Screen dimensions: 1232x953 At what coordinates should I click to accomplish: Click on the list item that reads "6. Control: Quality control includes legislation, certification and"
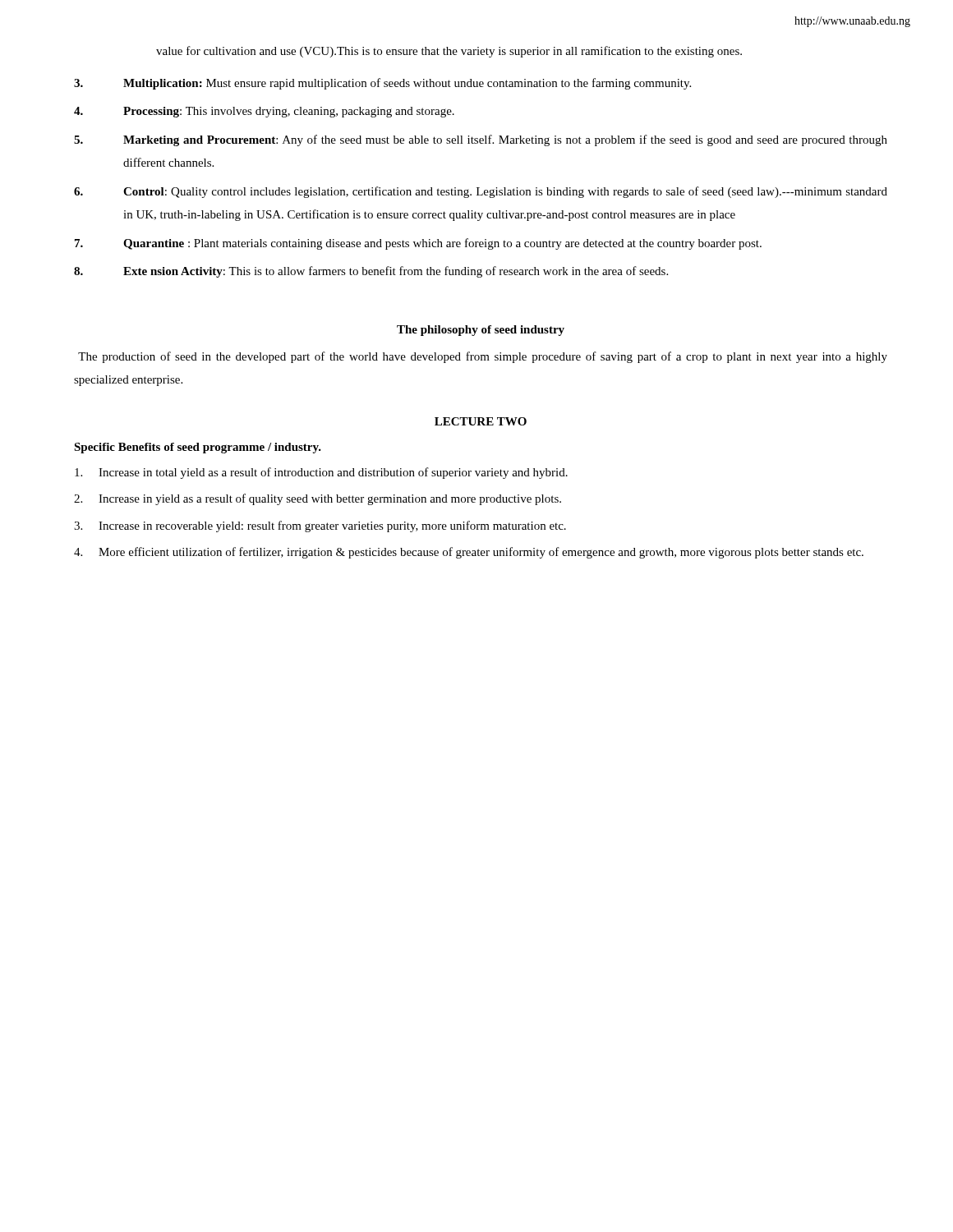(x=481, y=203)
